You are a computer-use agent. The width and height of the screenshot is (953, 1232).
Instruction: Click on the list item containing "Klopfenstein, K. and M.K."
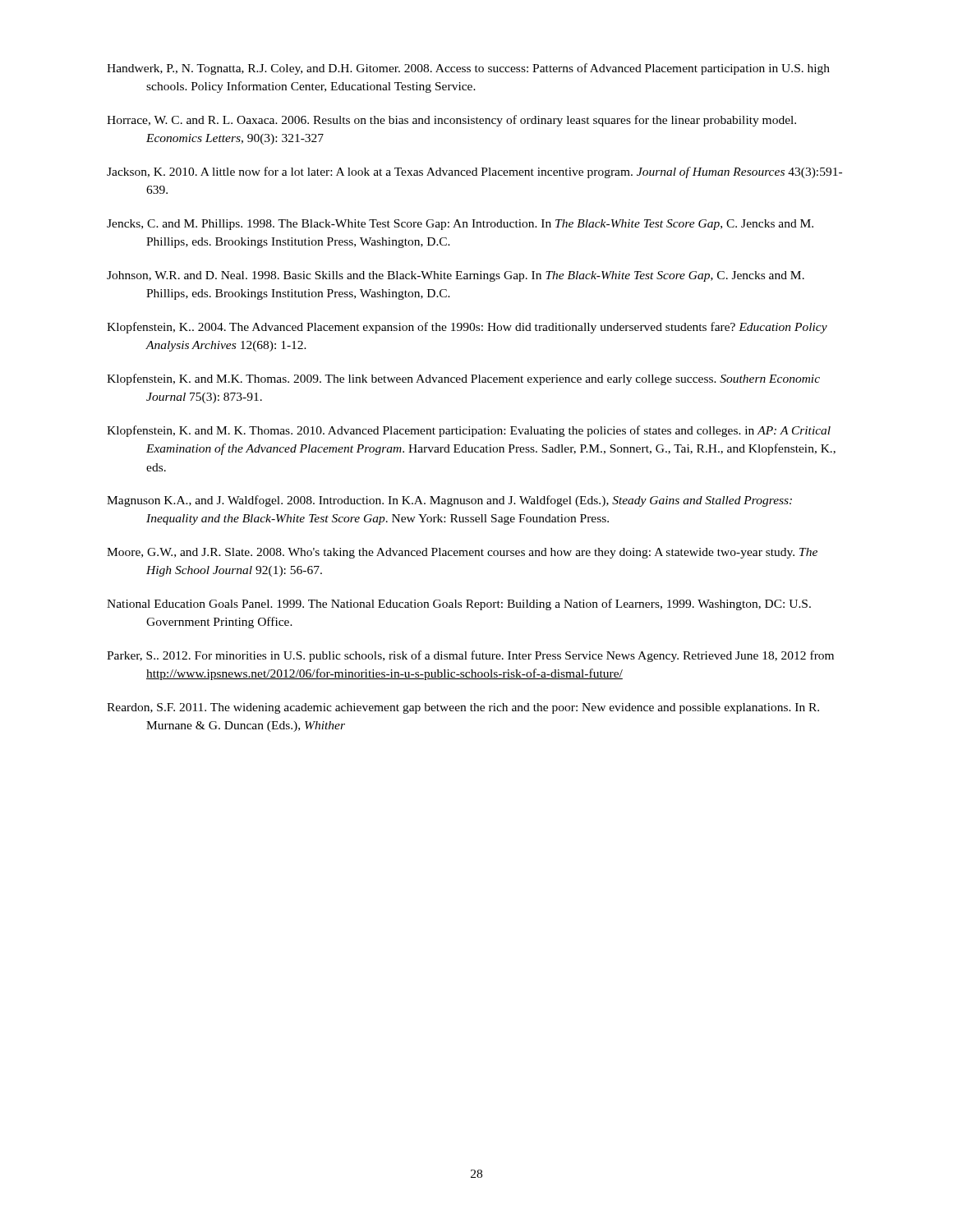pos(463,387)
